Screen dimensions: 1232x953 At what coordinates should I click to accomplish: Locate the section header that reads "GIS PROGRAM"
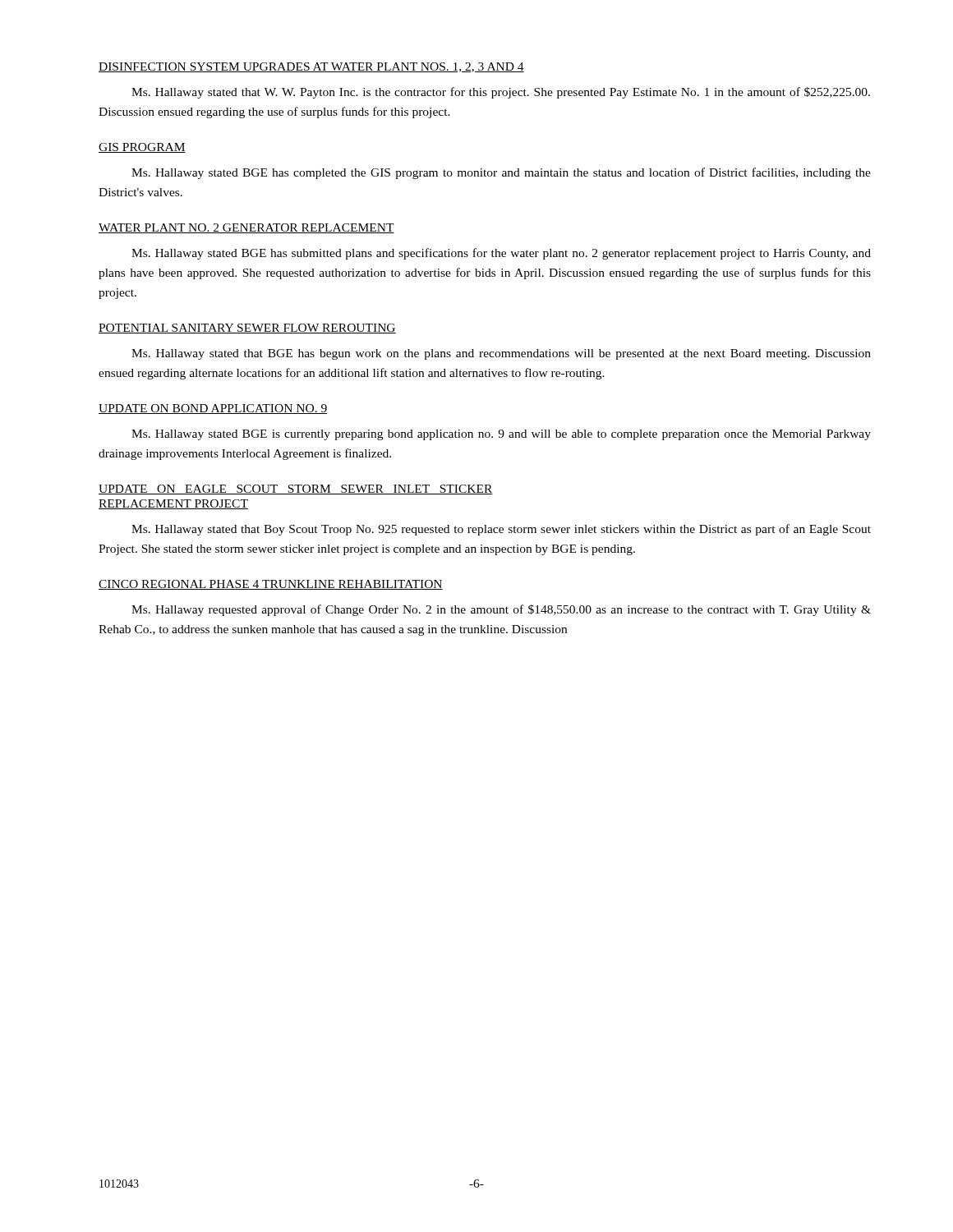142,147
